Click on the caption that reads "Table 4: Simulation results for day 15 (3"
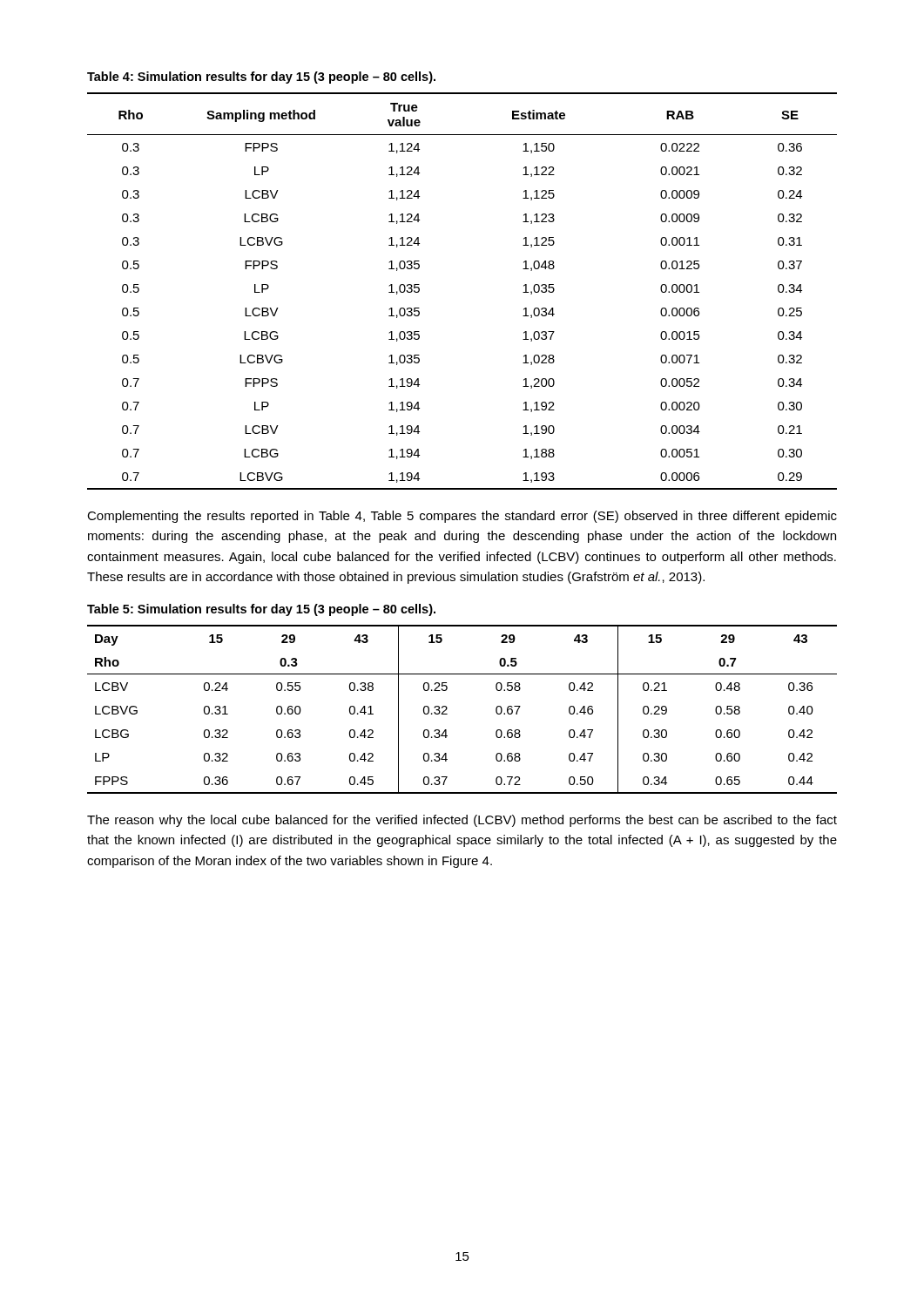The width and height of the screenshot is (924, 1307). [262, 77]
